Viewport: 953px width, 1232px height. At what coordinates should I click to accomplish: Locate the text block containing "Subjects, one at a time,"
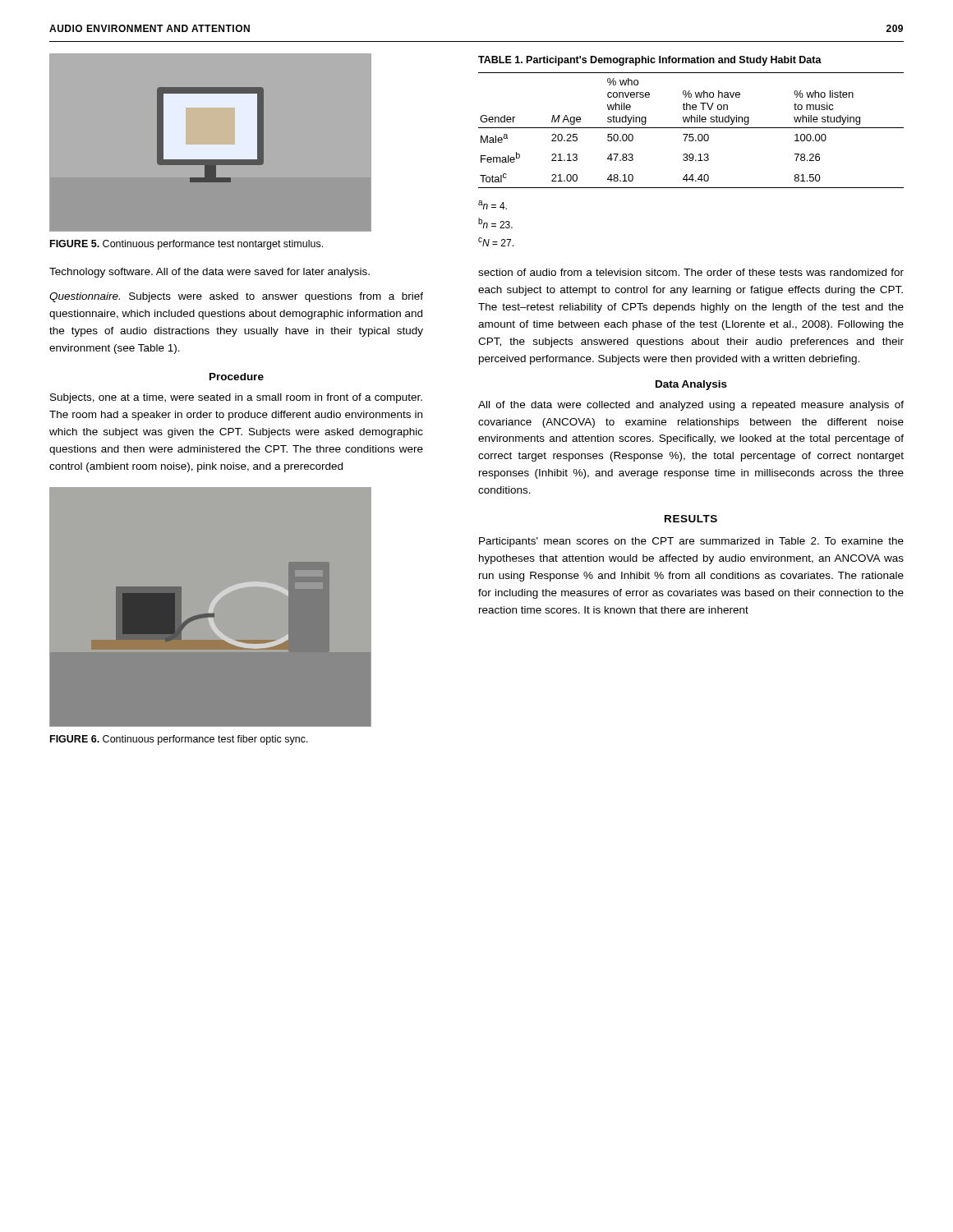click(x=236, y=432)
